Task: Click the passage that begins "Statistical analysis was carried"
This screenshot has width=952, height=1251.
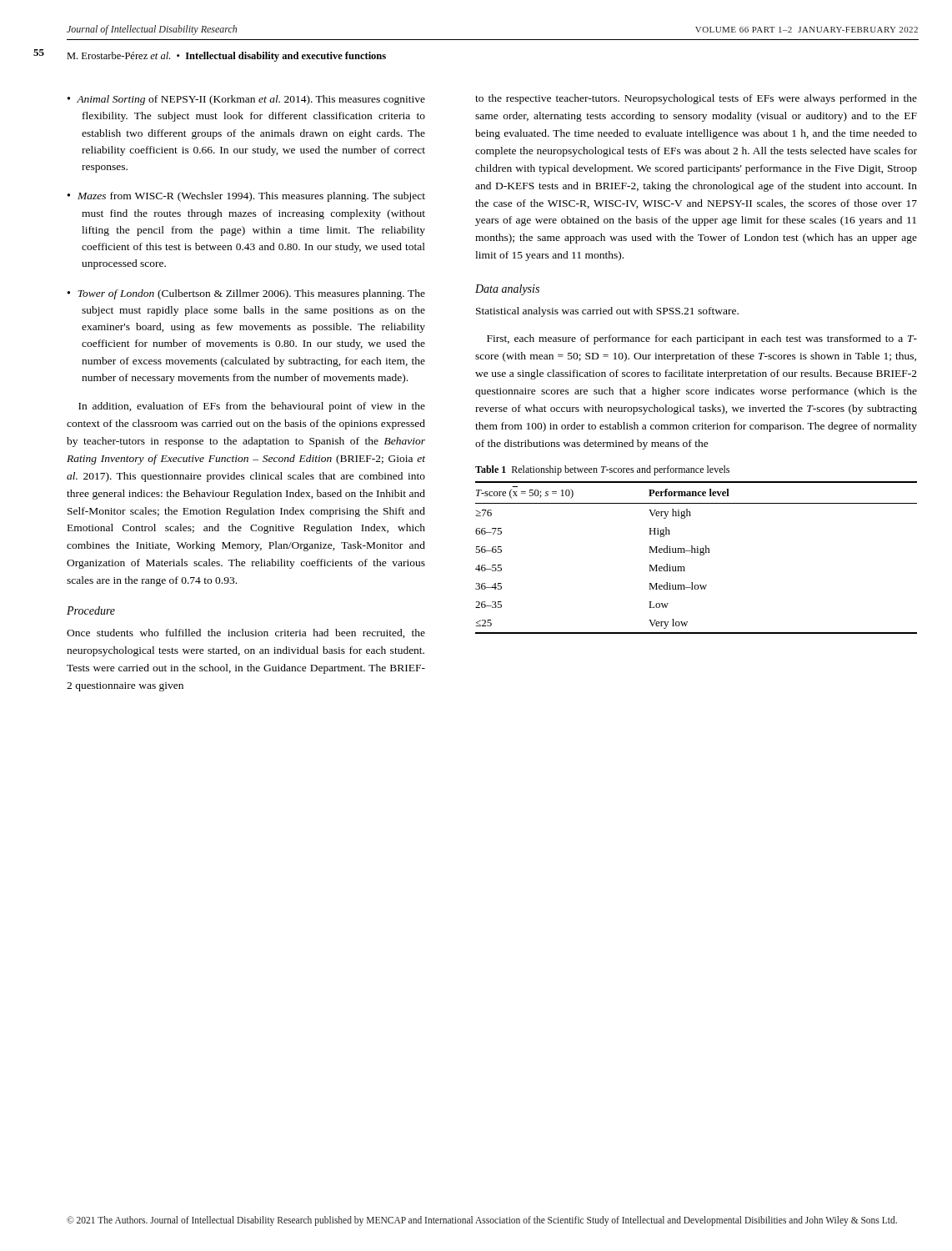Action: click(x=607, y=311)
